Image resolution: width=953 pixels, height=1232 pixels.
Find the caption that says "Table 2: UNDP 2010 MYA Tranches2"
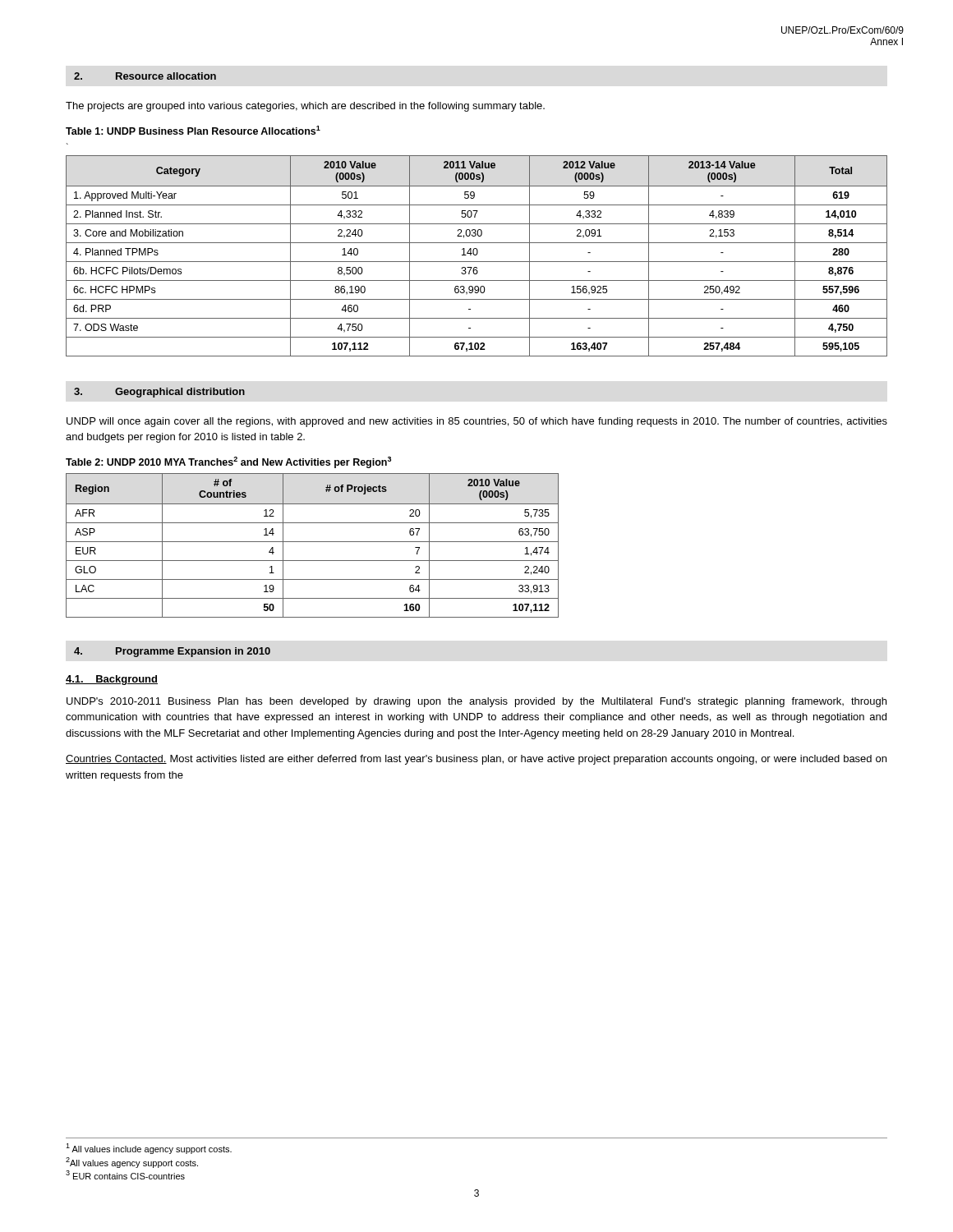pos(229,461)
